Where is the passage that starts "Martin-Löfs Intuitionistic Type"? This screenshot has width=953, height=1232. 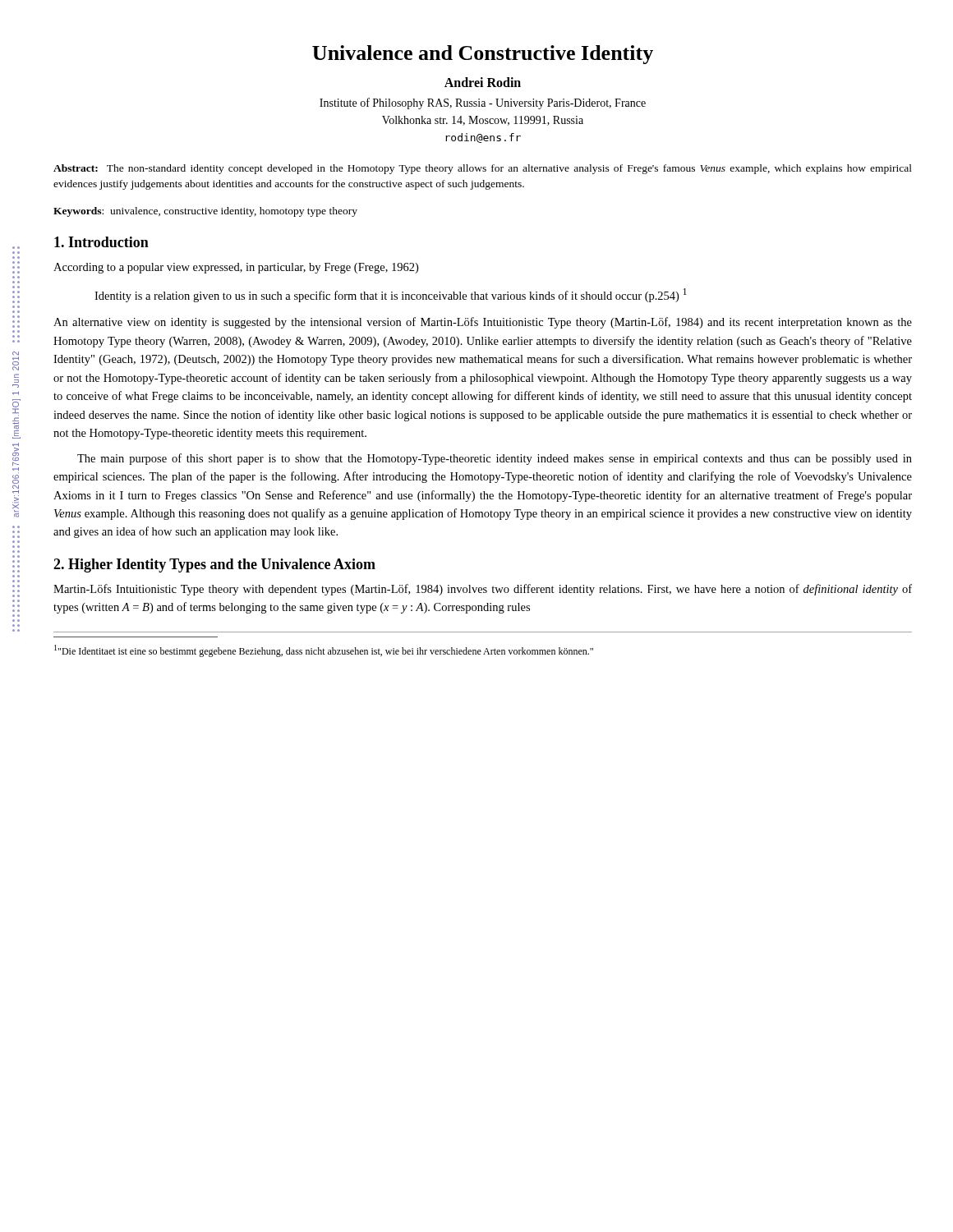click(483, 598)
